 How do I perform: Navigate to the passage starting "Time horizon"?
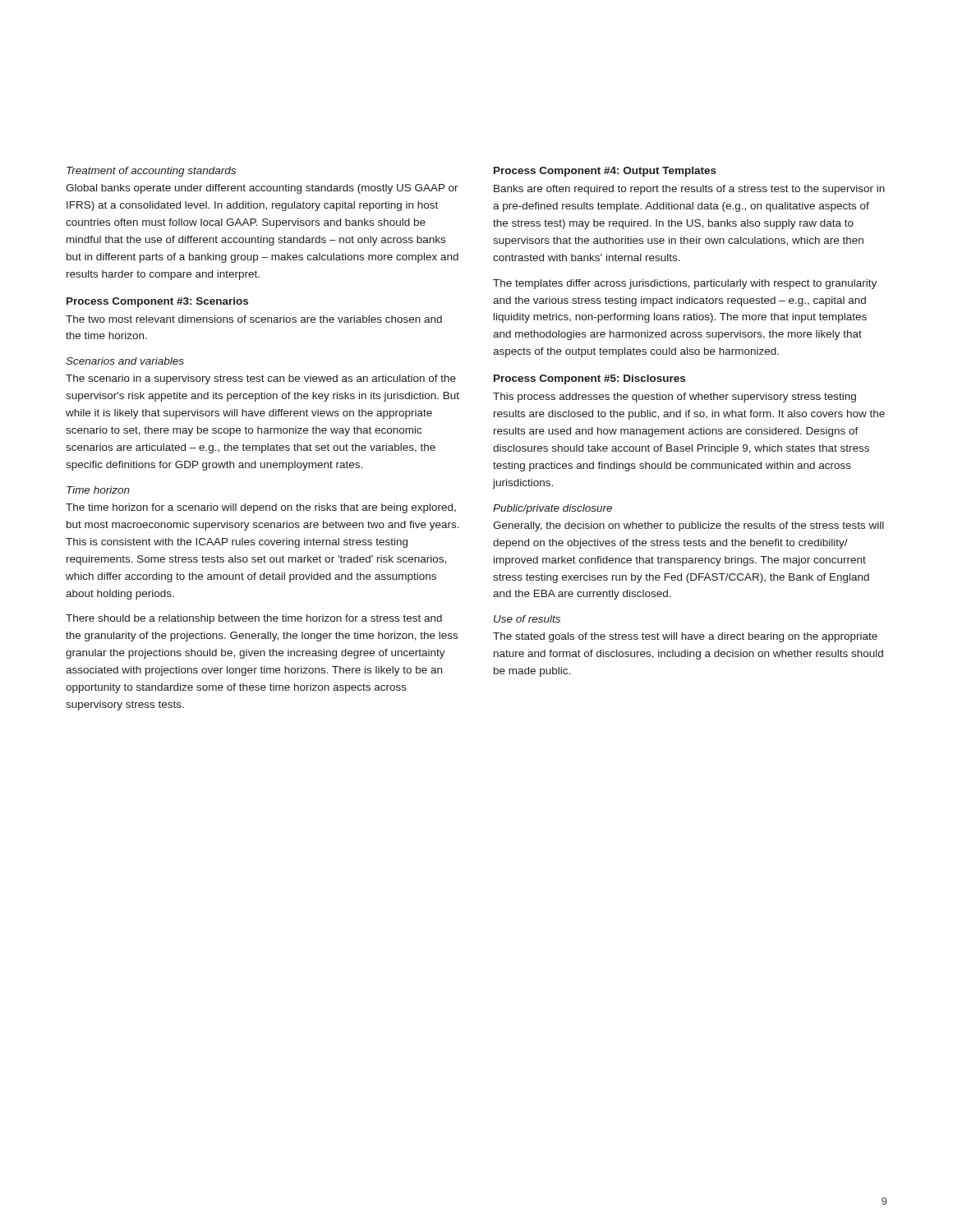98,490
